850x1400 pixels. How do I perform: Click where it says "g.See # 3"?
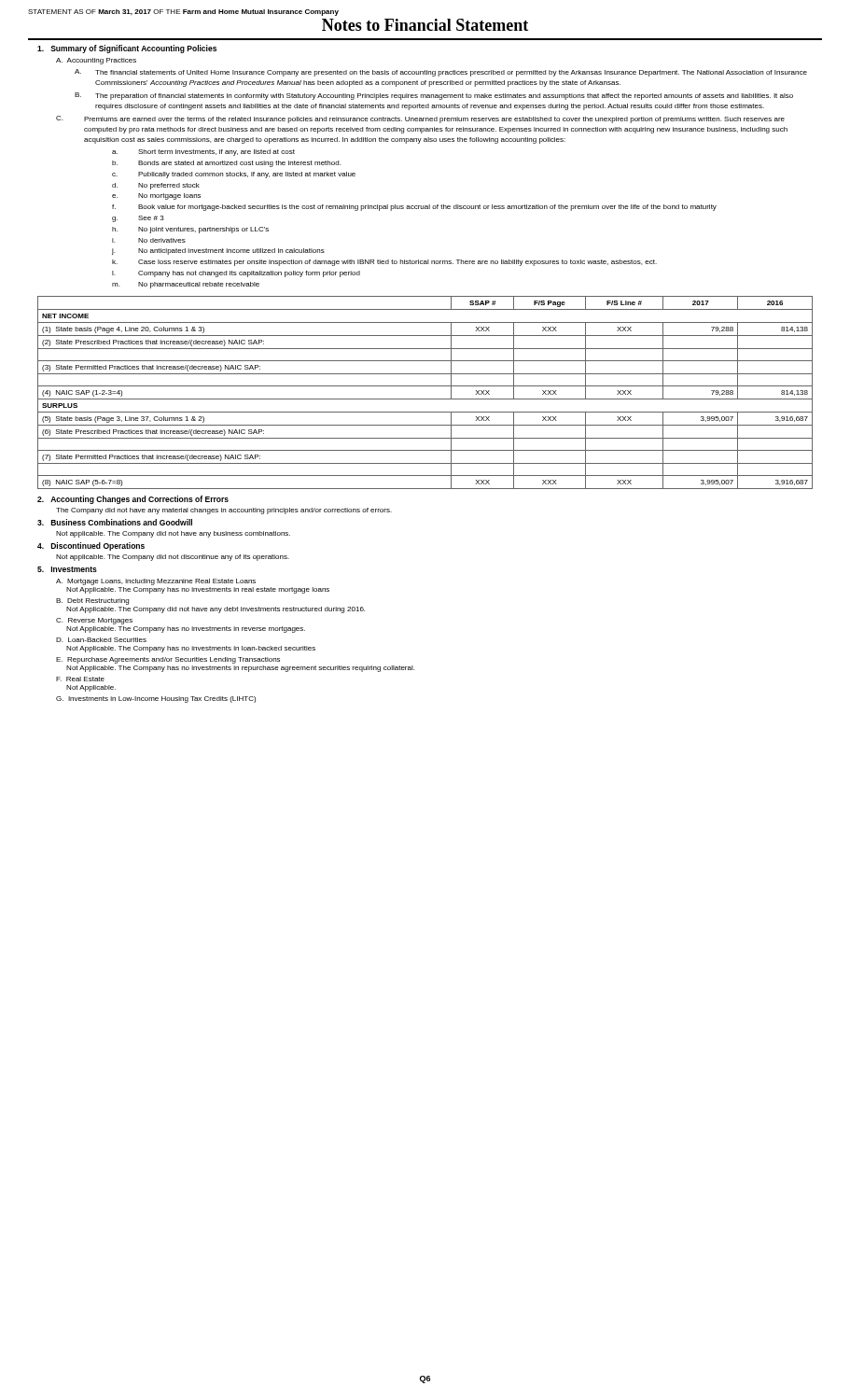462,219
